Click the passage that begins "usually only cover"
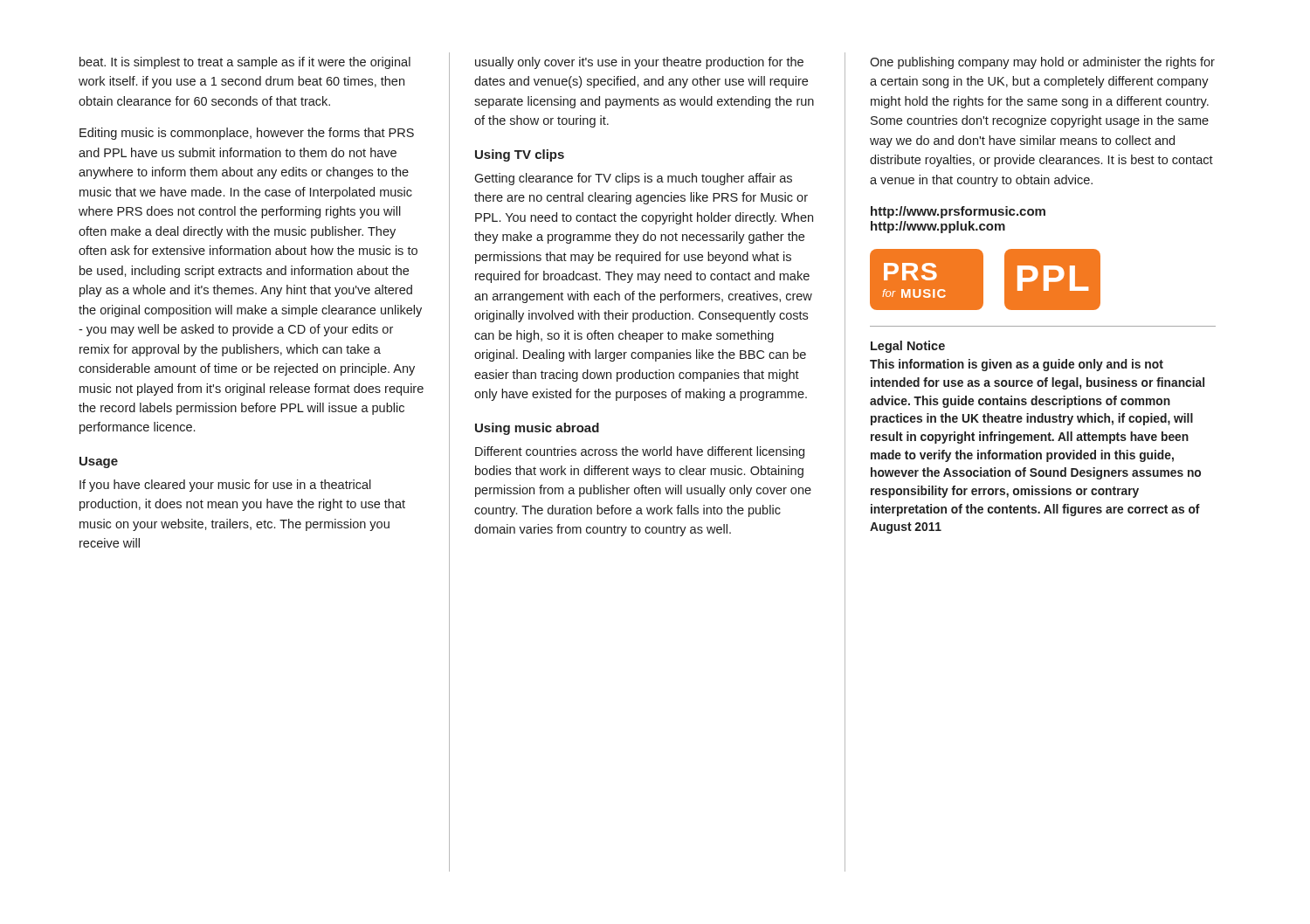The image size is (1310, 924). [x=647, y=92]
